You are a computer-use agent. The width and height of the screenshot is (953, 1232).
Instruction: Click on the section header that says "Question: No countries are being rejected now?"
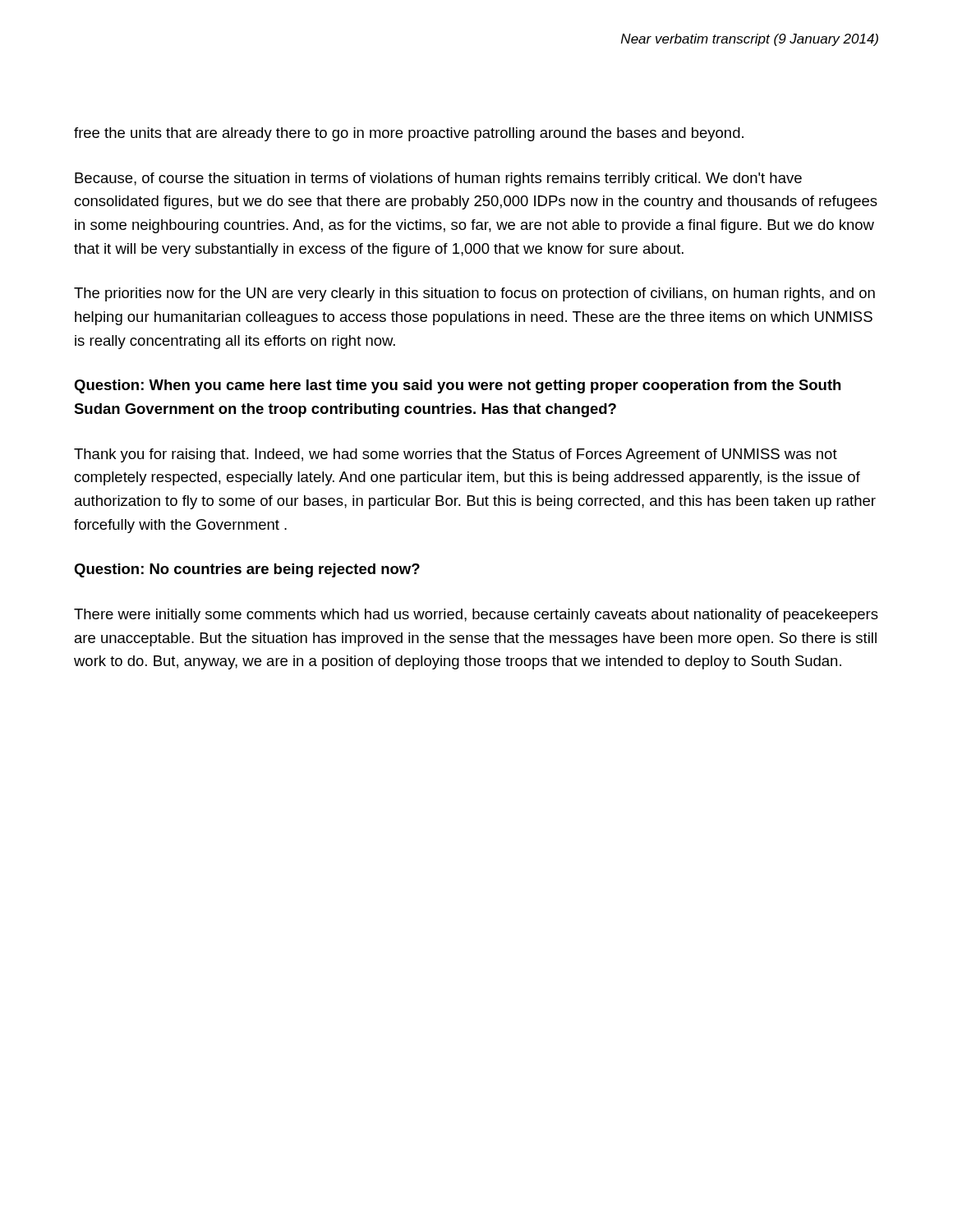pyautogui.click(x=247, y=569)
